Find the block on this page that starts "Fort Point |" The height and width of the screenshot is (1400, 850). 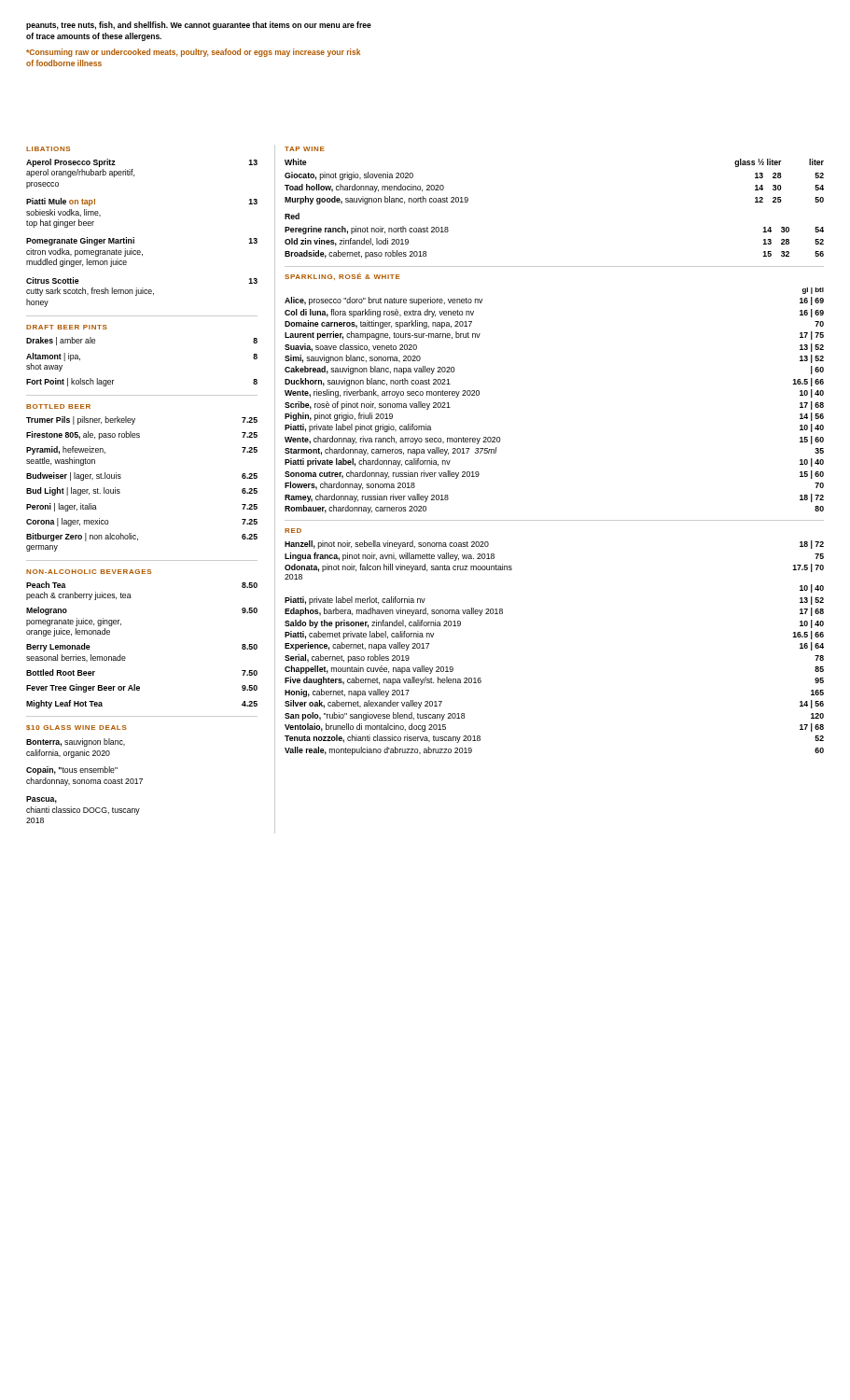tap(142, 383)
